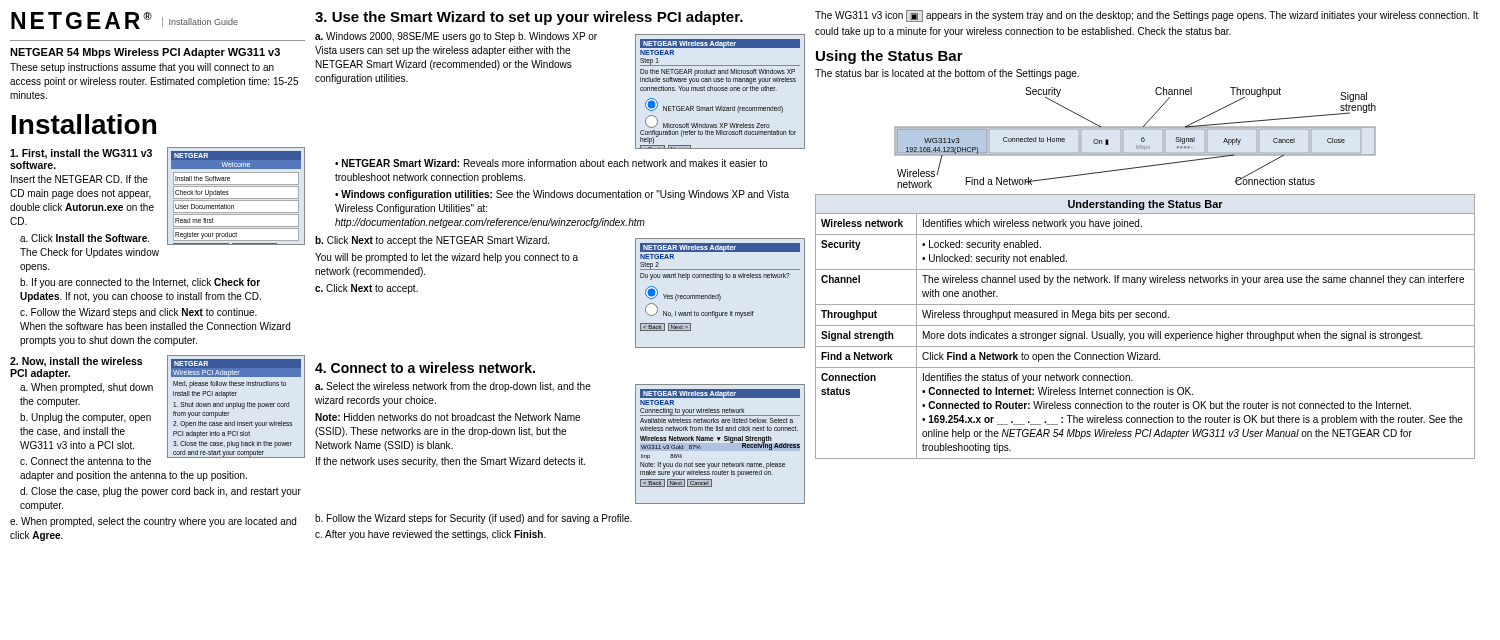
Task: Locate the list item containing "b. Follow the Wizard steps for"
Action: click(474, 519)
